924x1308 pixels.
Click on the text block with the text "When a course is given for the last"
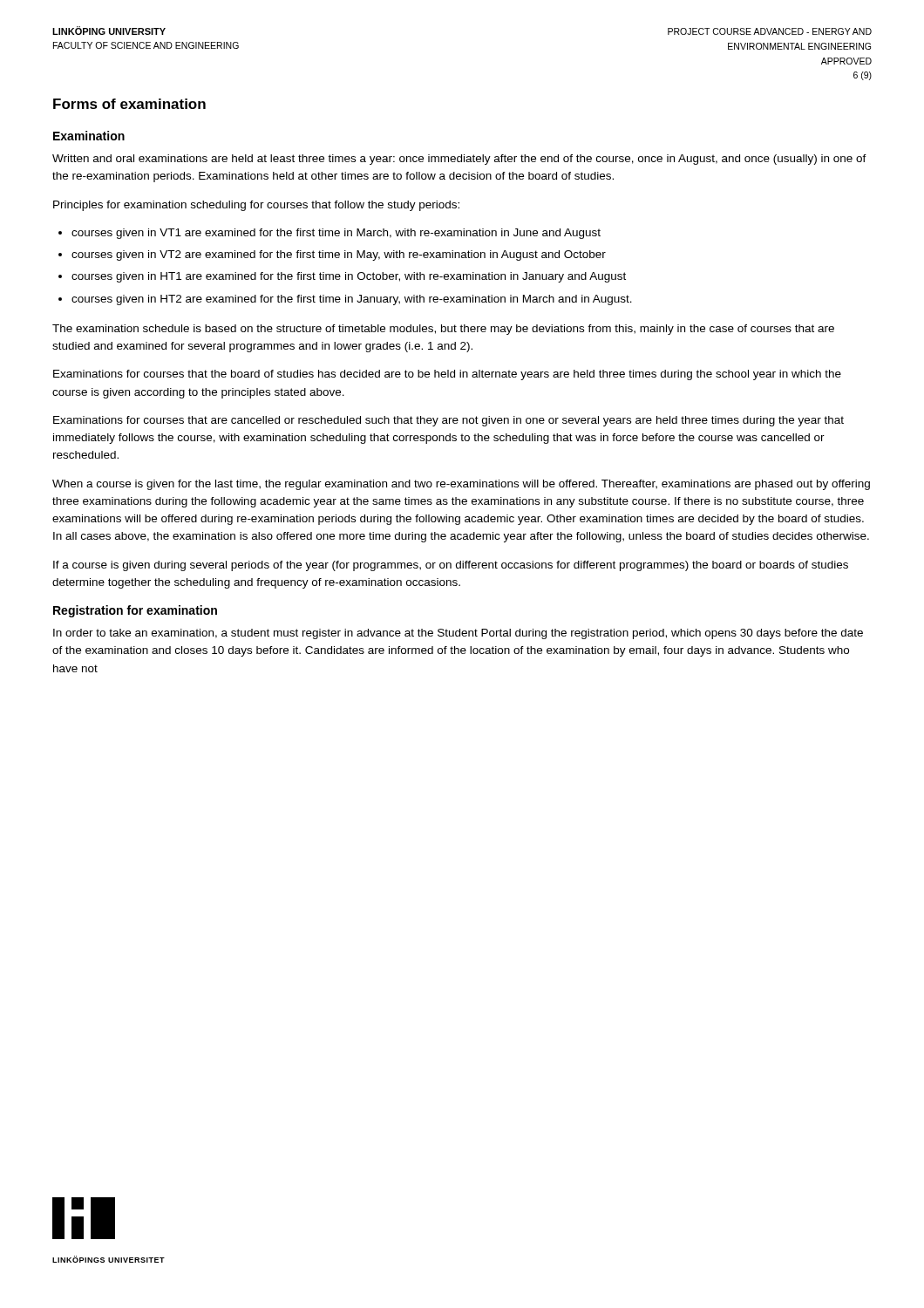pos(462,510)
